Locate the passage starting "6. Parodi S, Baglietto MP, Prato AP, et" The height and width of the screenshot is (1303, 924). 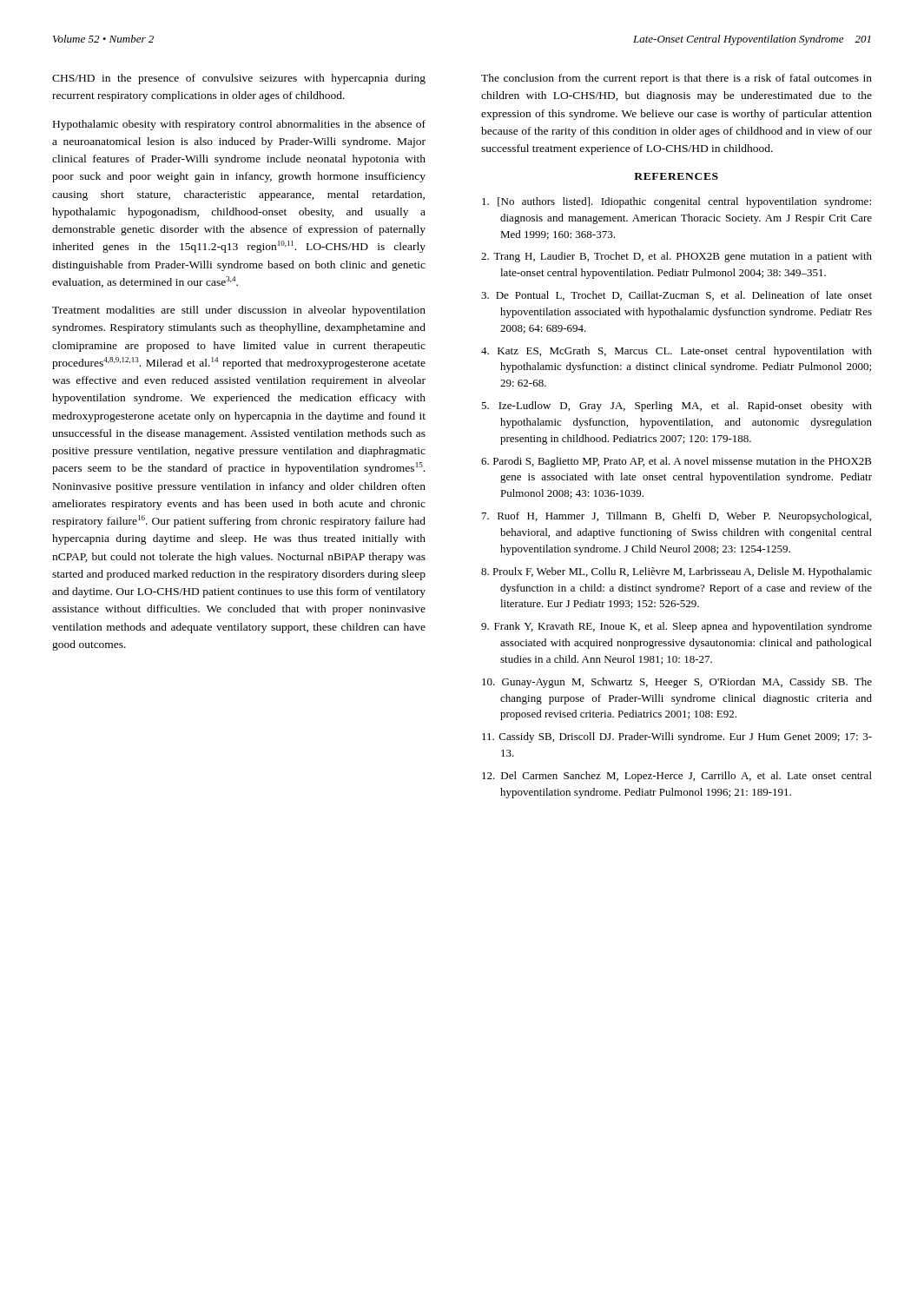click(677, 477)
